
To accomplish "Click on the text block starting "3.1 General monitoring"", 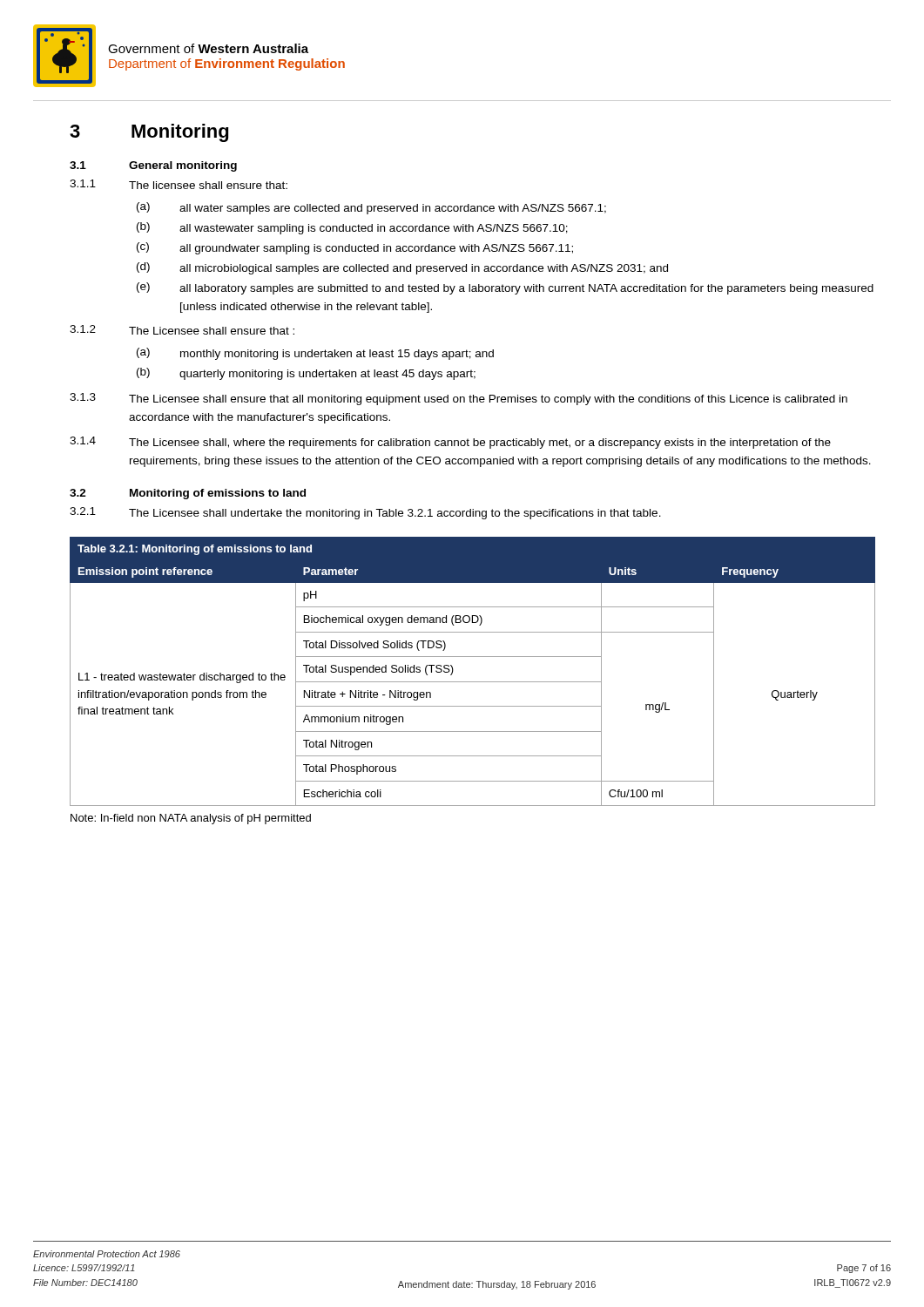I will coord(153,165).
